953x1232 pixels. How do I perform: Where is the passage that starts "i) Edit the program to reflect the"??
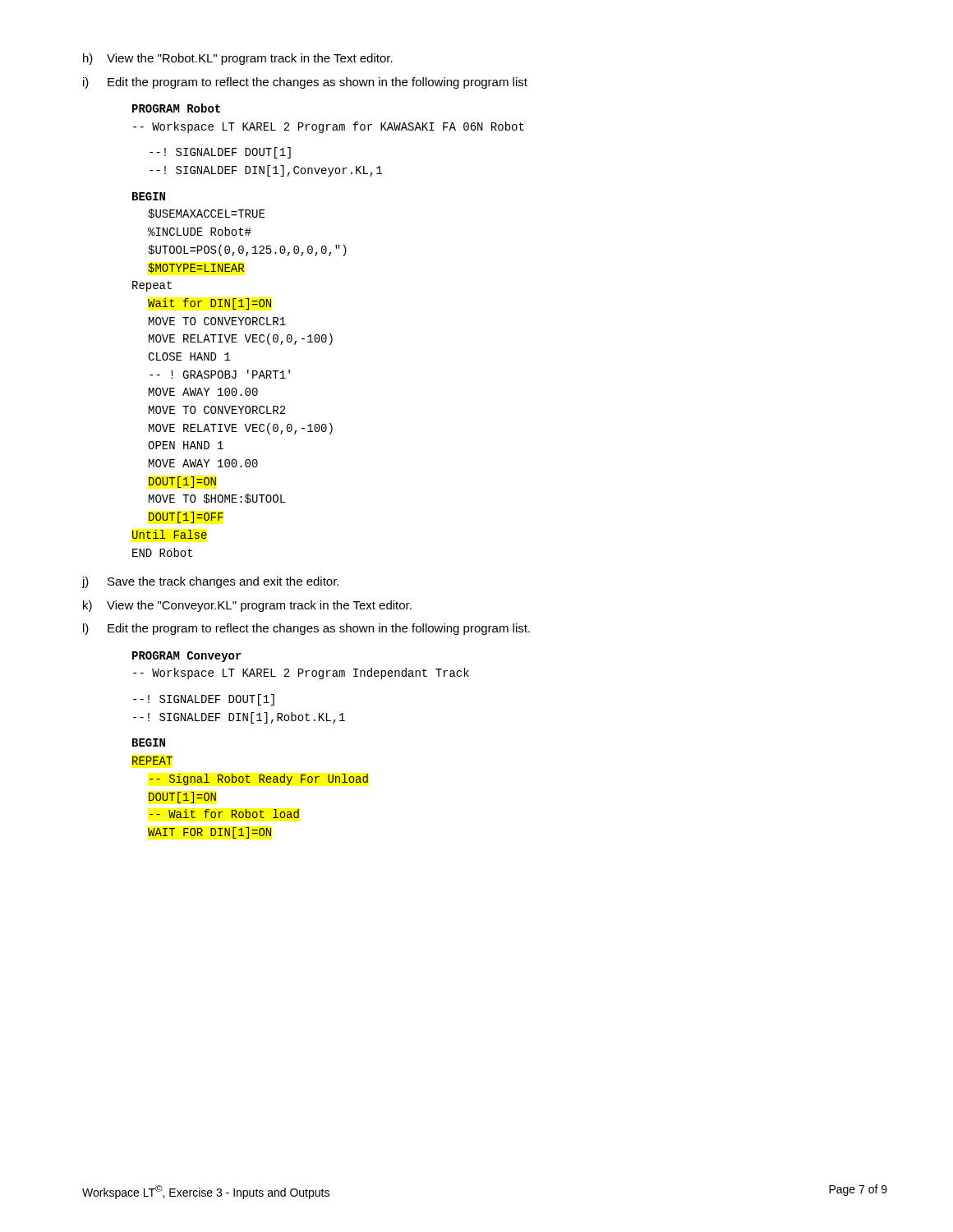pyautogui.click(x=485, y=82)
